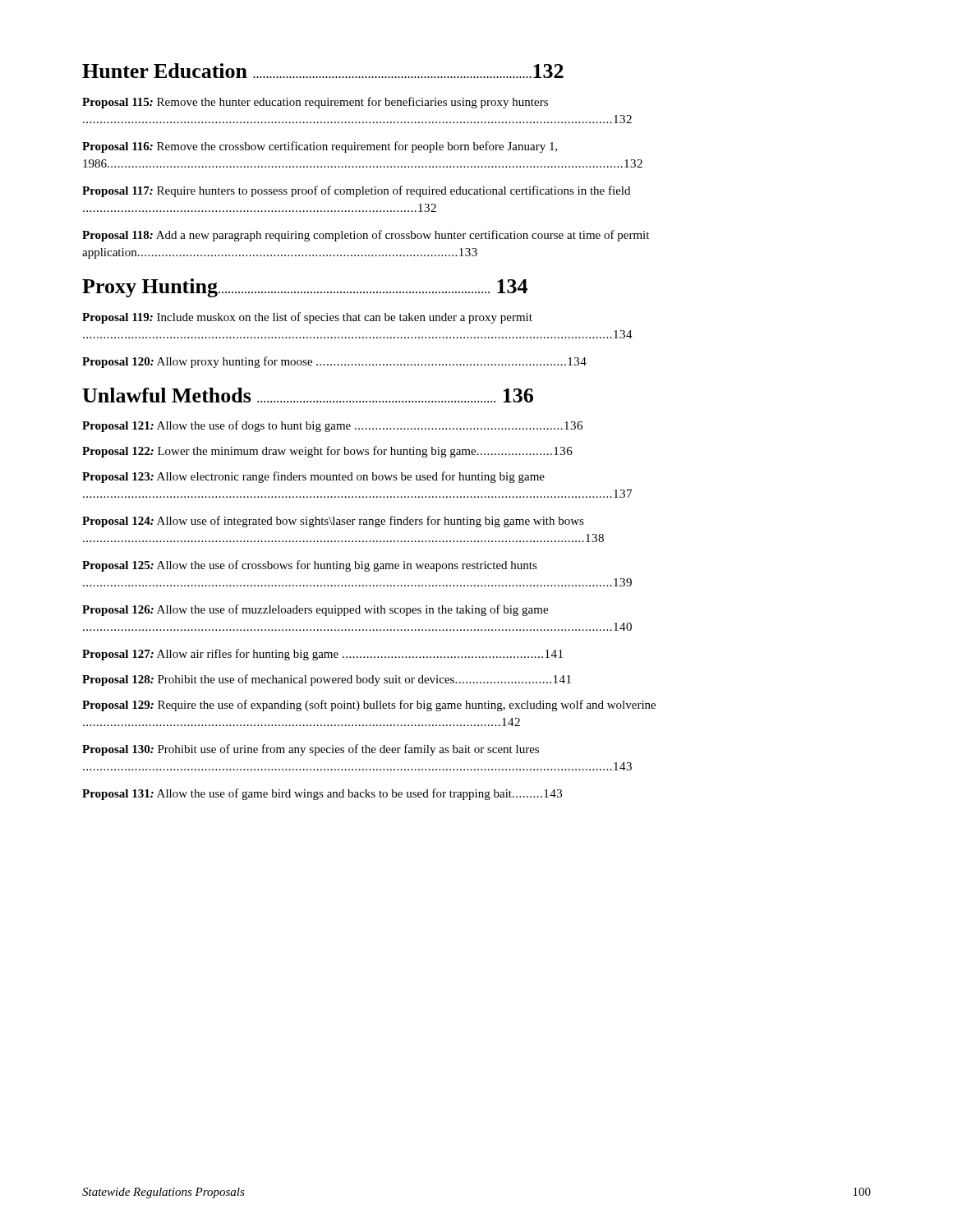Click on the section header that says "Proxy Hunting"
Image resolution: width=953 pixels, height=1232 pixels.
[x=305, y=286]
